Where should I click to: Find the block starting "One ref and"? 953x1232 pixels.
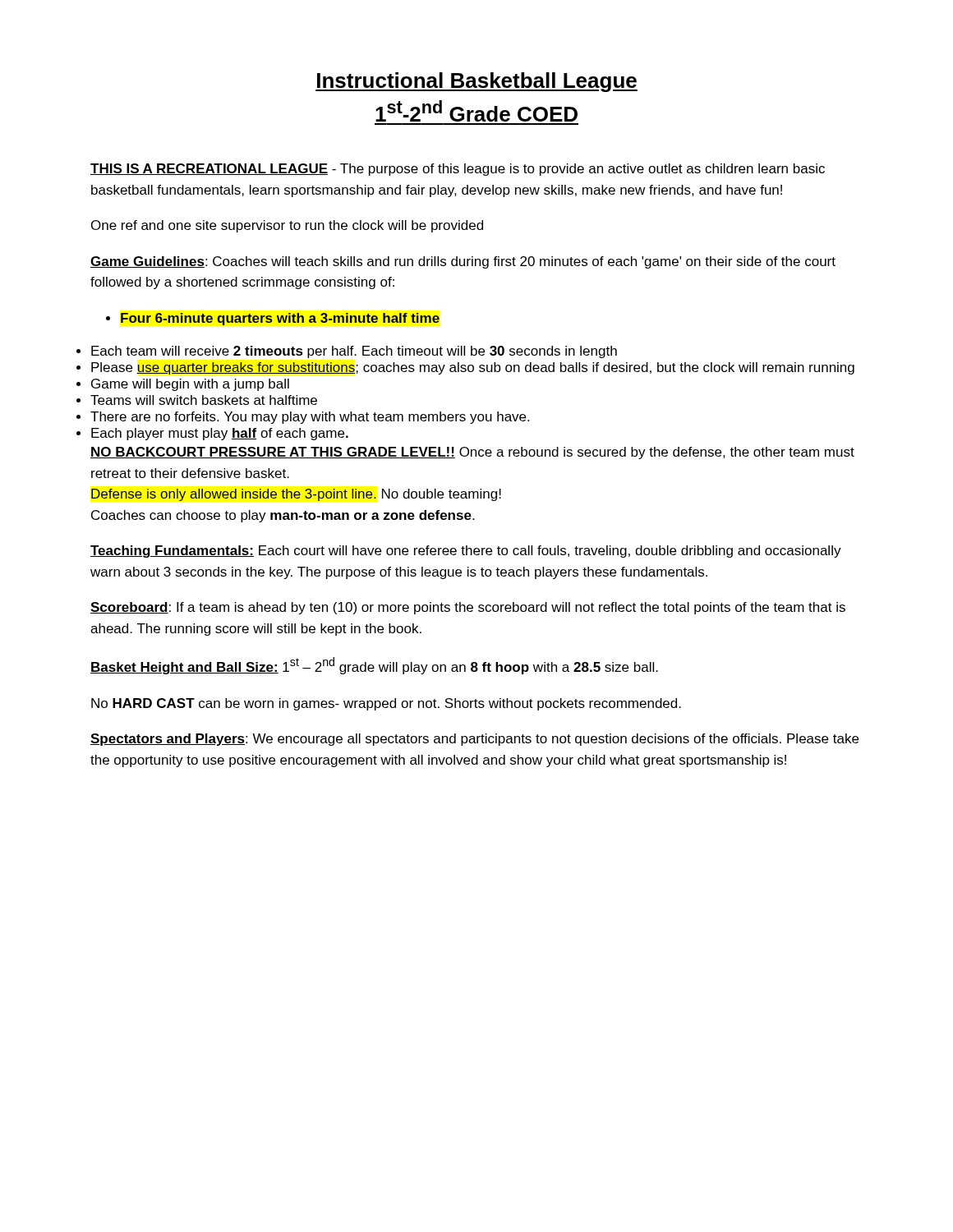pyautogui.click(x=476, y=226)
